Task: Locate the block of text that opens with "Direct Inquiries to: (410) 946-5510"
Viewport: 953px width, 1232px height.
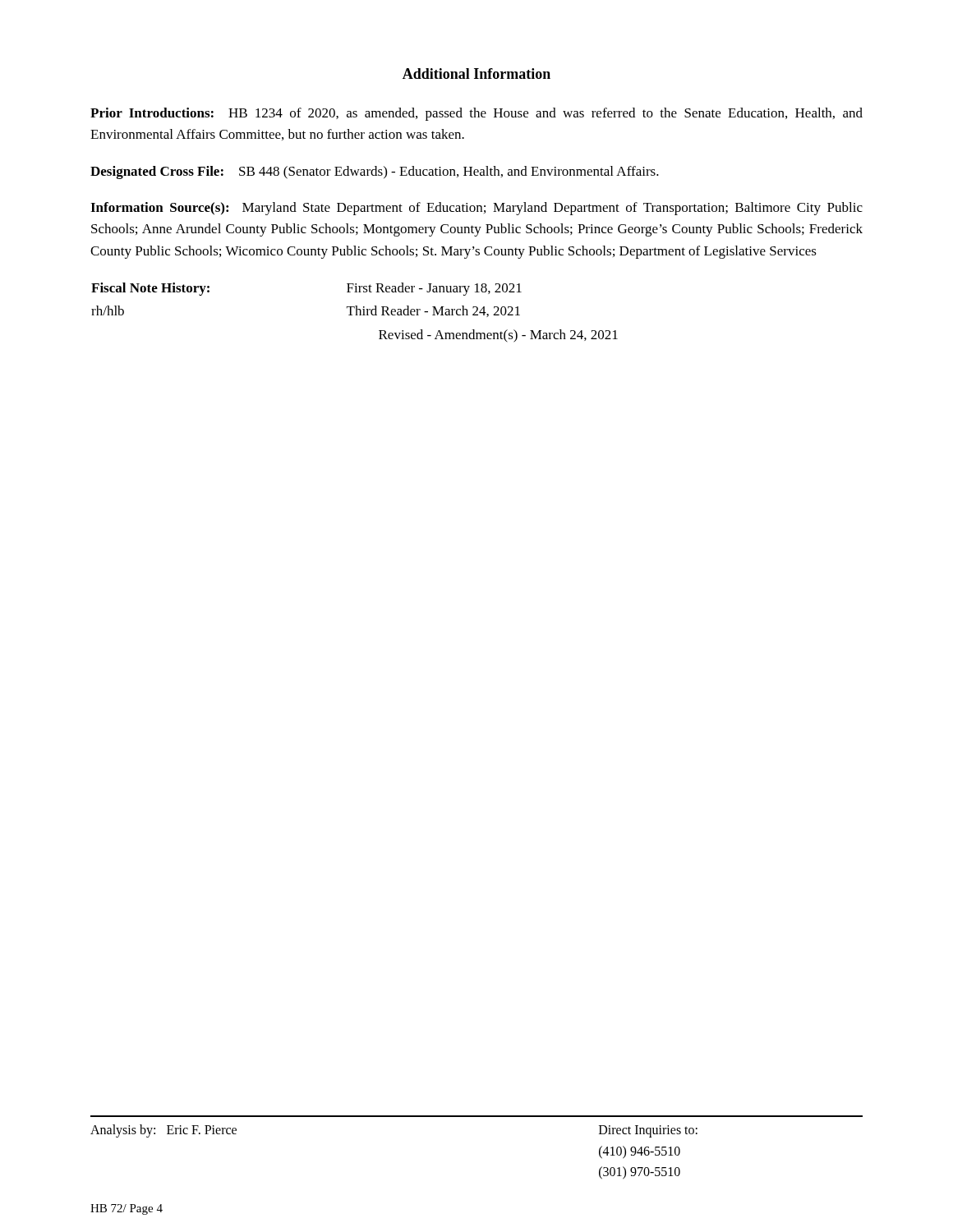Action: [648, 1151]
